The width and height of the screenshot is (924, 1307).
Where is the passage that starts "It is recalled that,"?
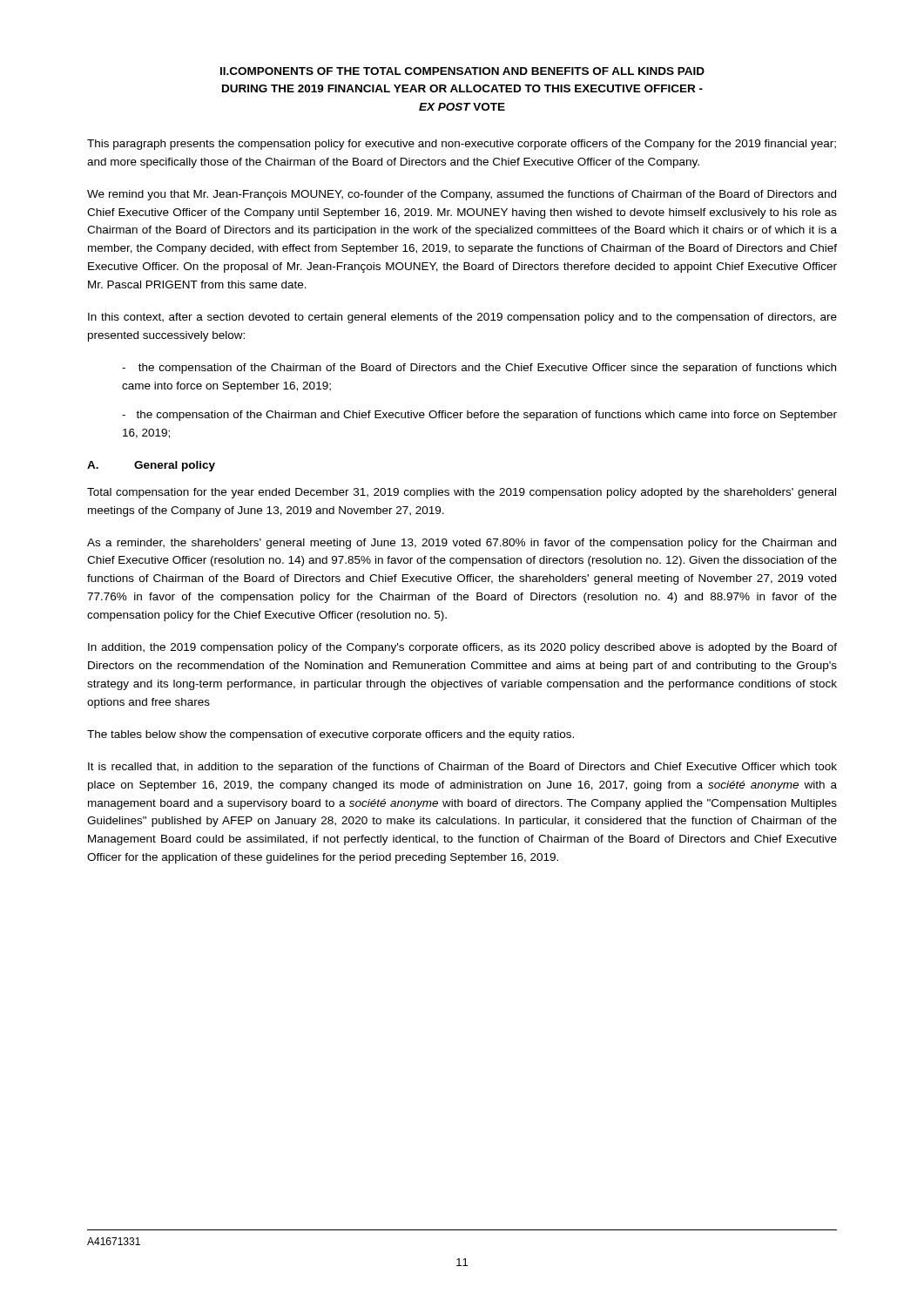(462, 812)
